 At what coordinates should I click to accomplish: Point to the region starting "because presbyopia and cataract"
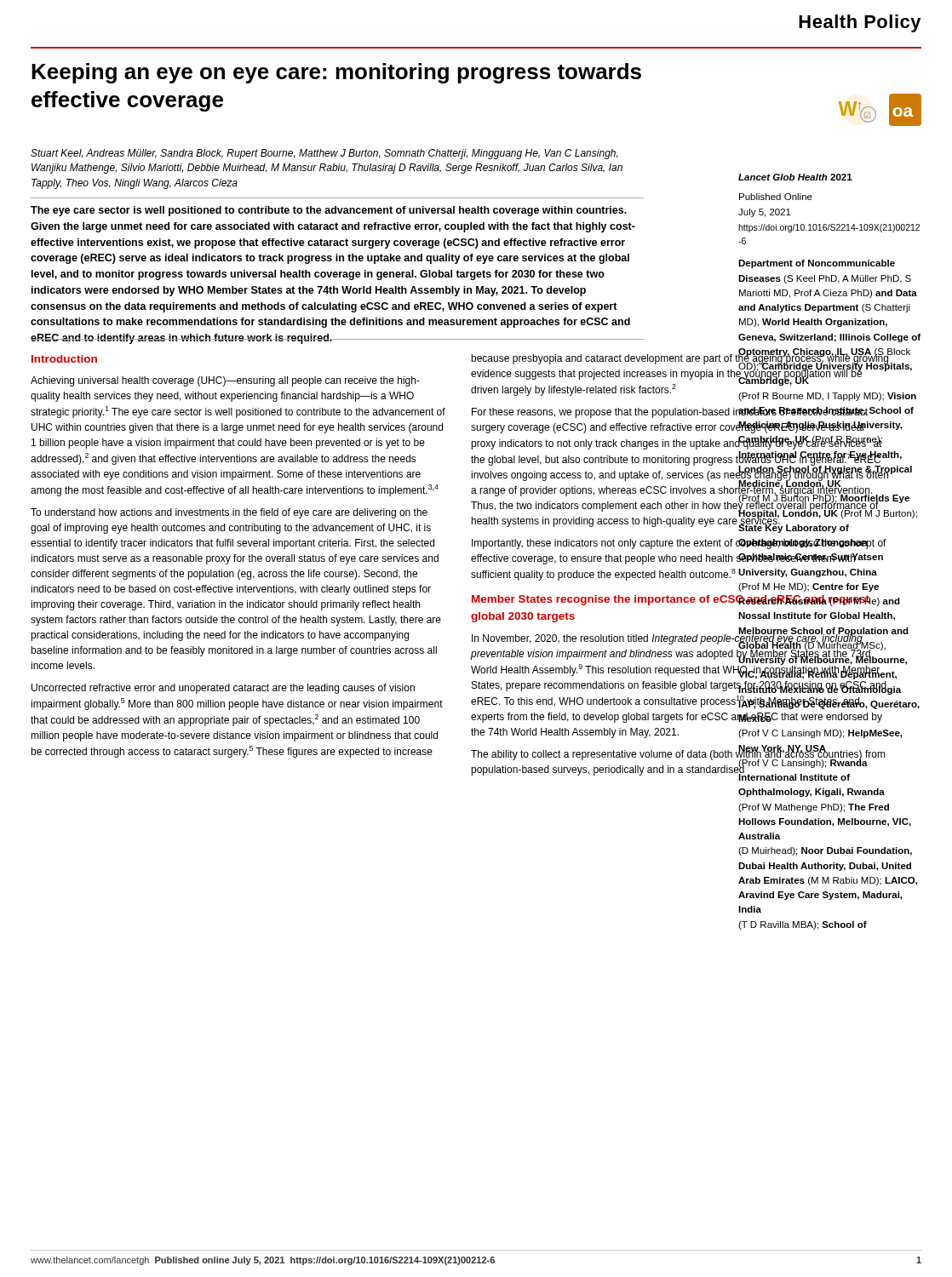tap(680, 467)
